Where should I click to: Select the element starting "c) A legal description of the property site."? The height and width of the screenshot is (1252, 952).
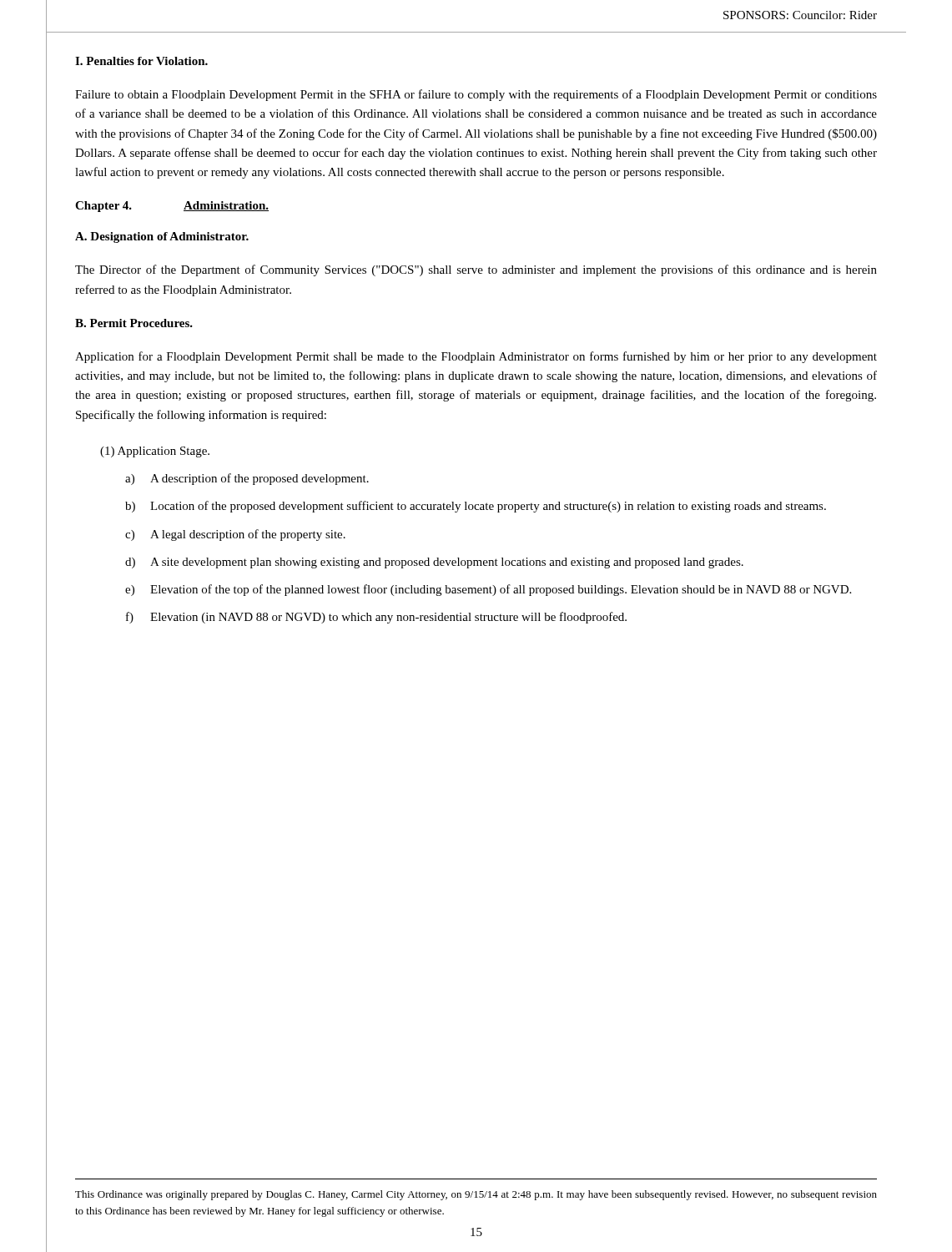235,535
